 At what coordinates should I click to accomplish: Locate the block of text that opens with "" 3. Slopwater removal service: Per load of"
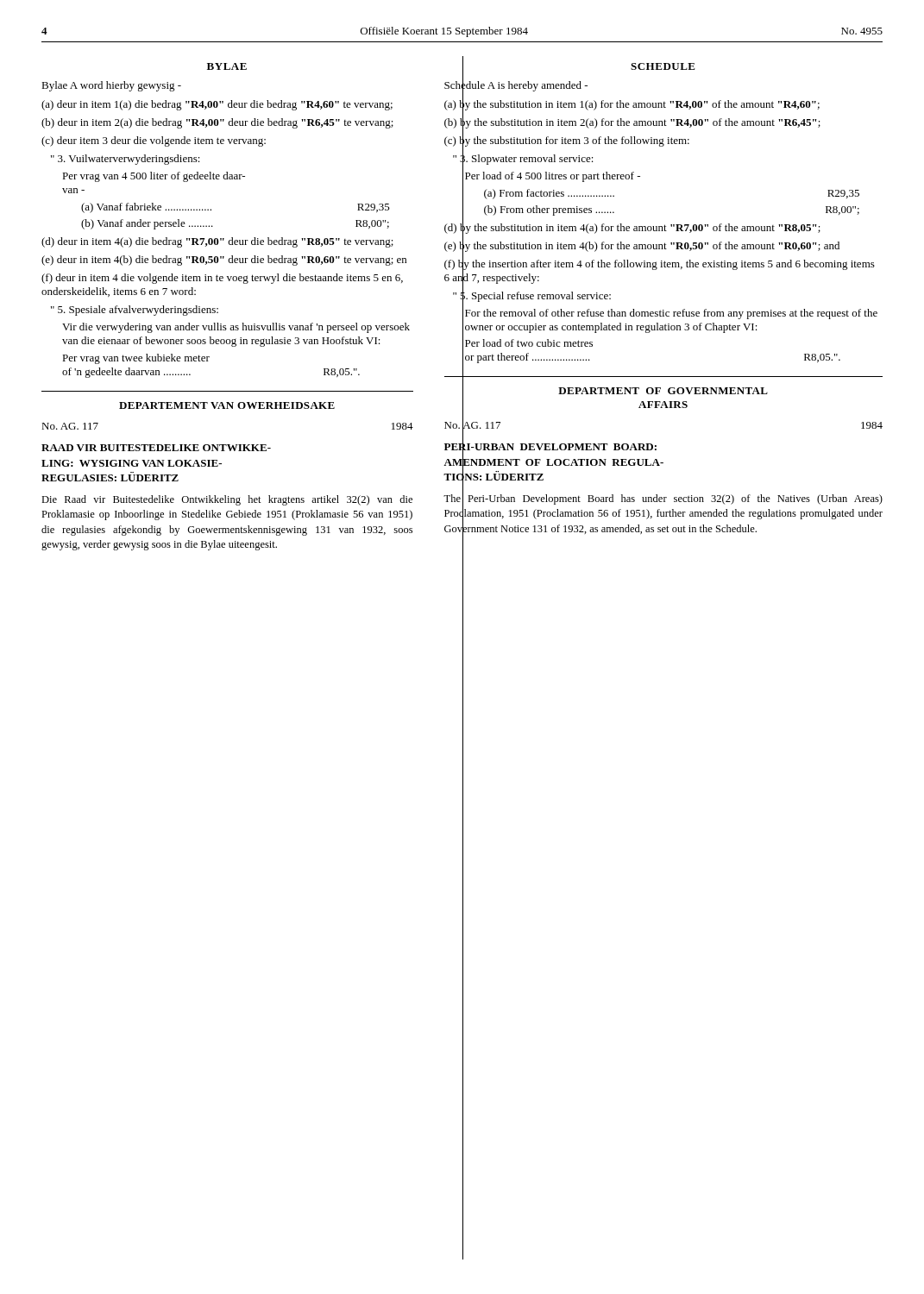click(668, 184)
